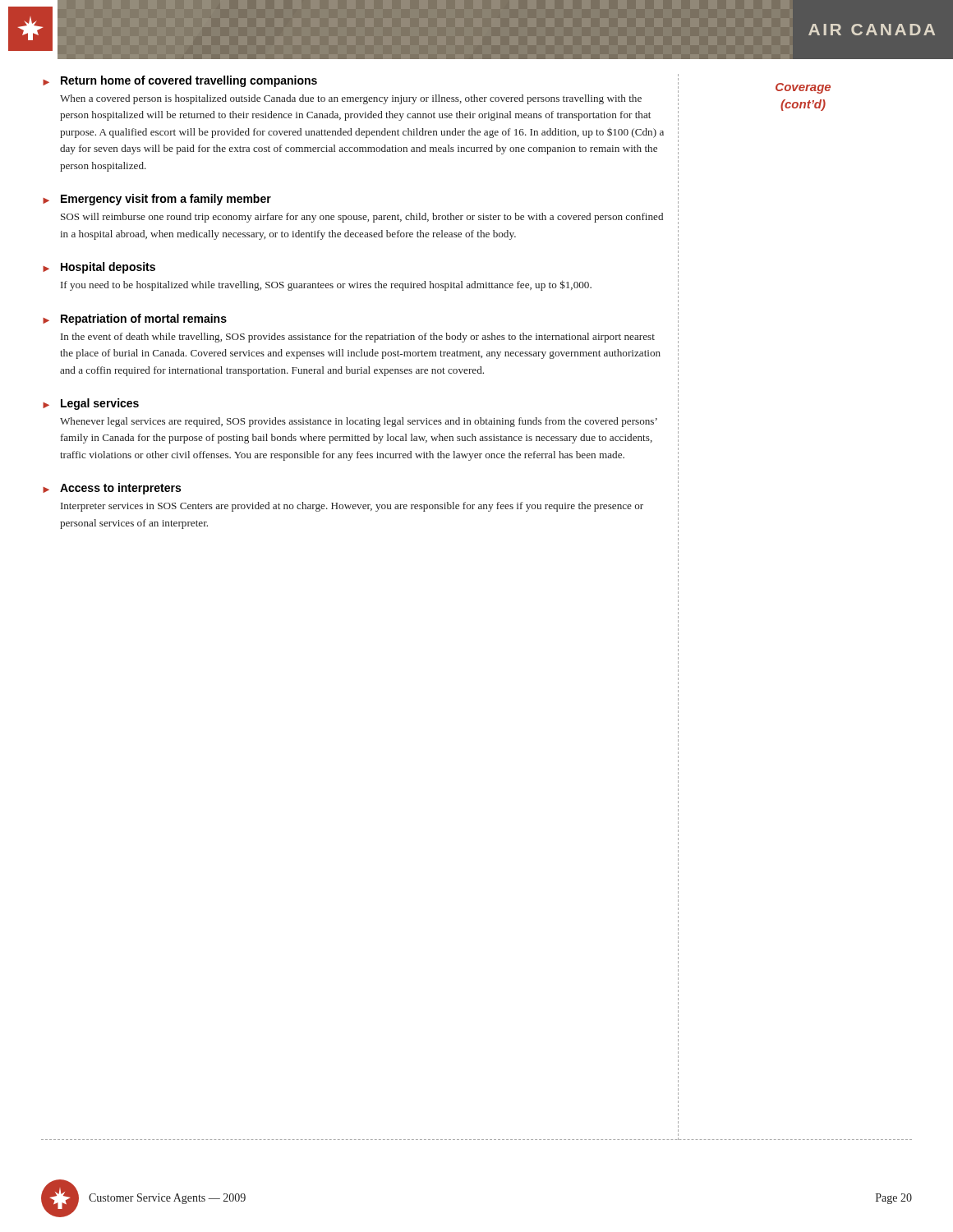The width and height of the screenshot is (953, 1232).
Task: Select the region starting "► Emergency visit from"
Action: click(353, 217)
